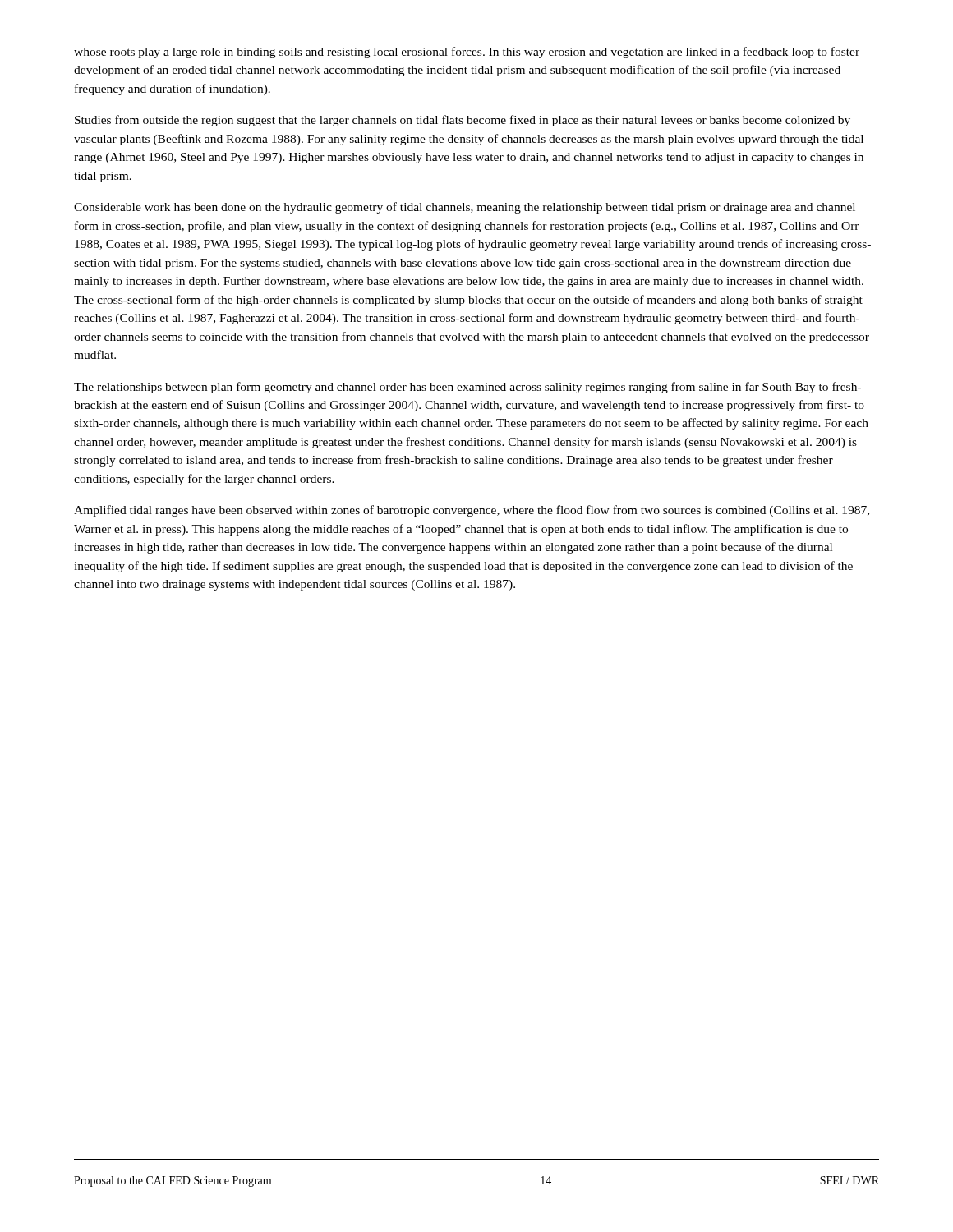Click the passage that begins "Amplified tidal ranges have been observed"

(x=472, y=547)
